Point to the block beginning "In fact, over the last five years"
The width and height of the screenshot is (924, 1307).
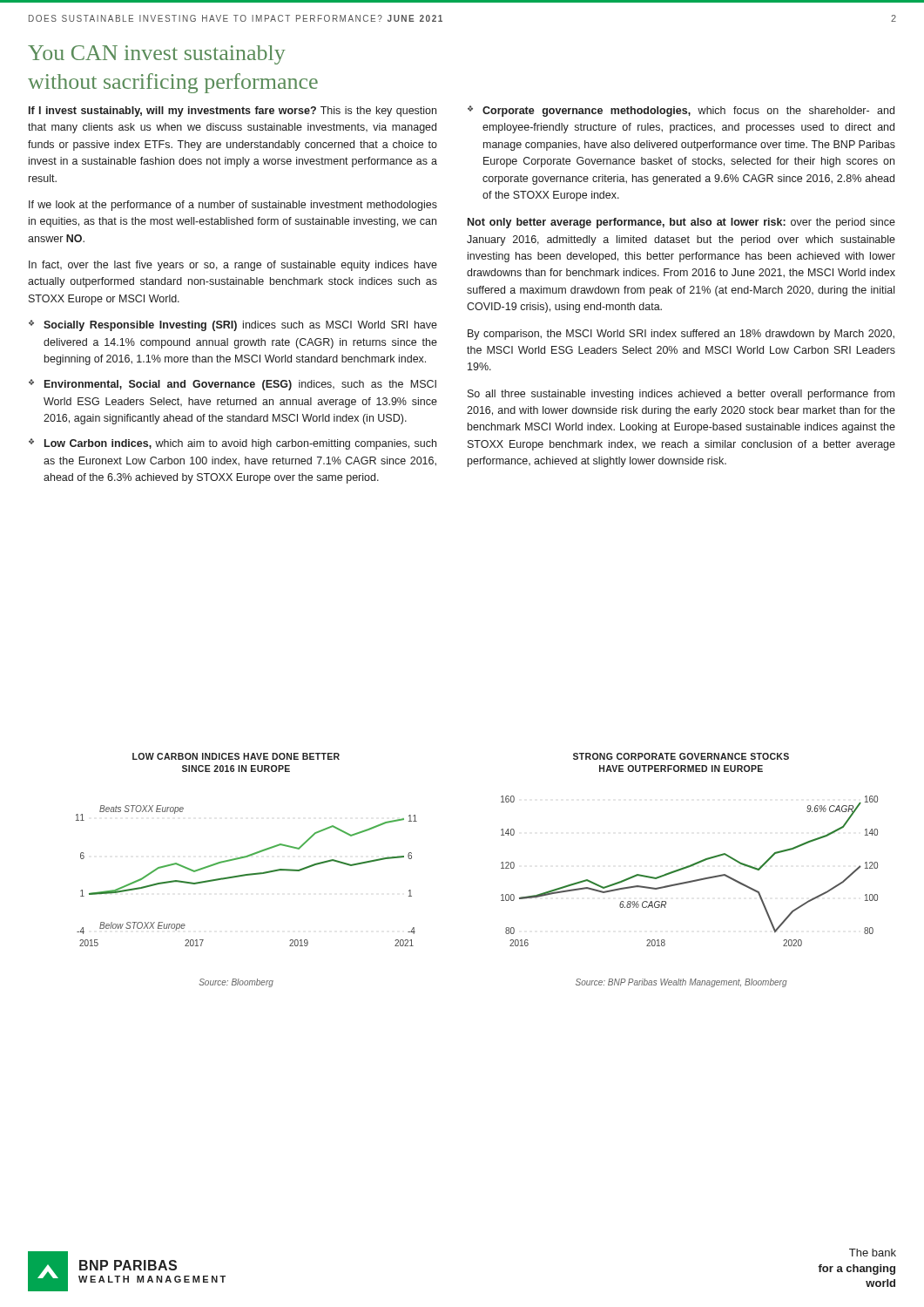pos(233,282)
